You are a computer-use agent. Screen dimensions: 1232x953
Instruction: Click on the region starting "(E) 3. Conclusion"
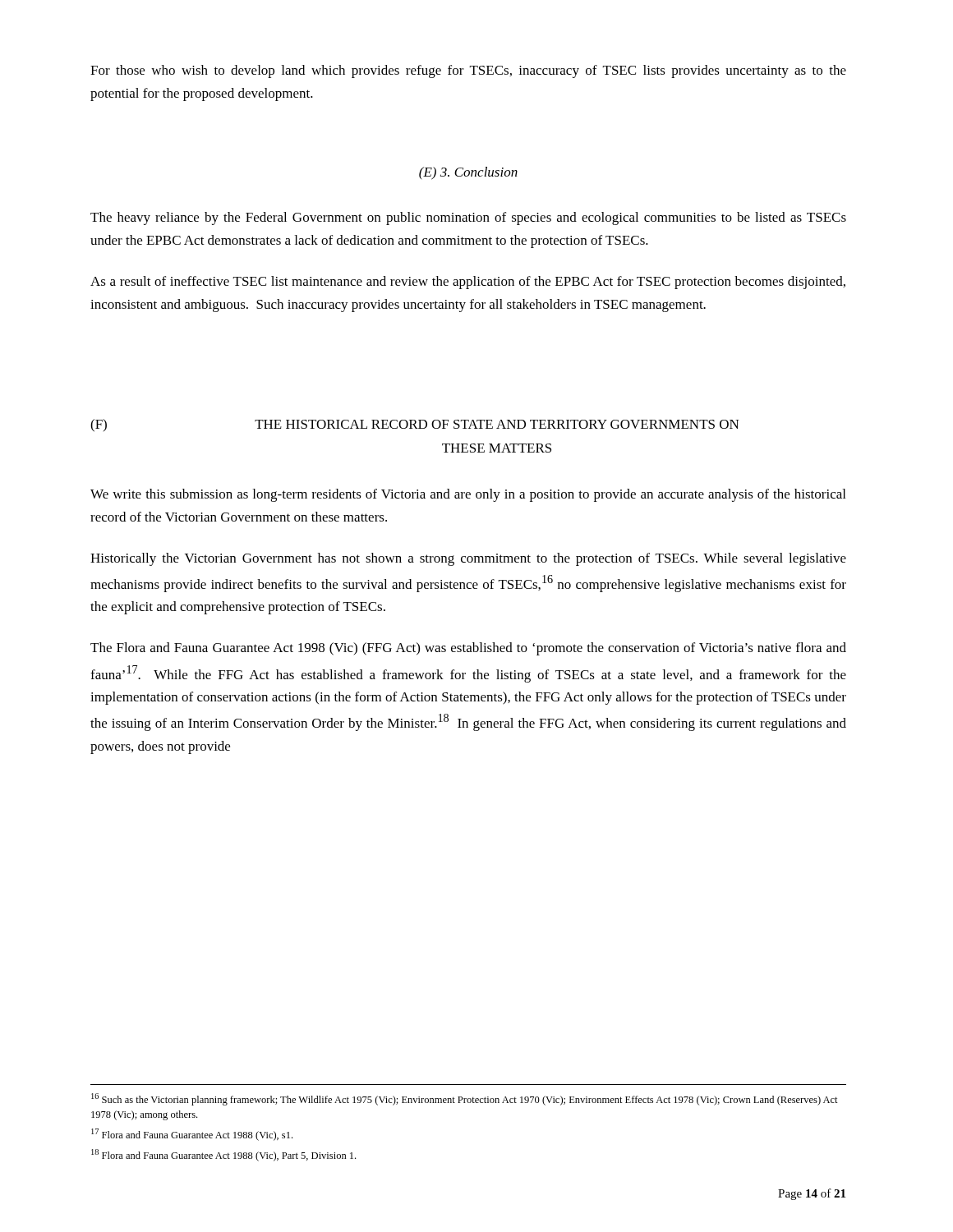pyautogui.click(x=468, y=172)
